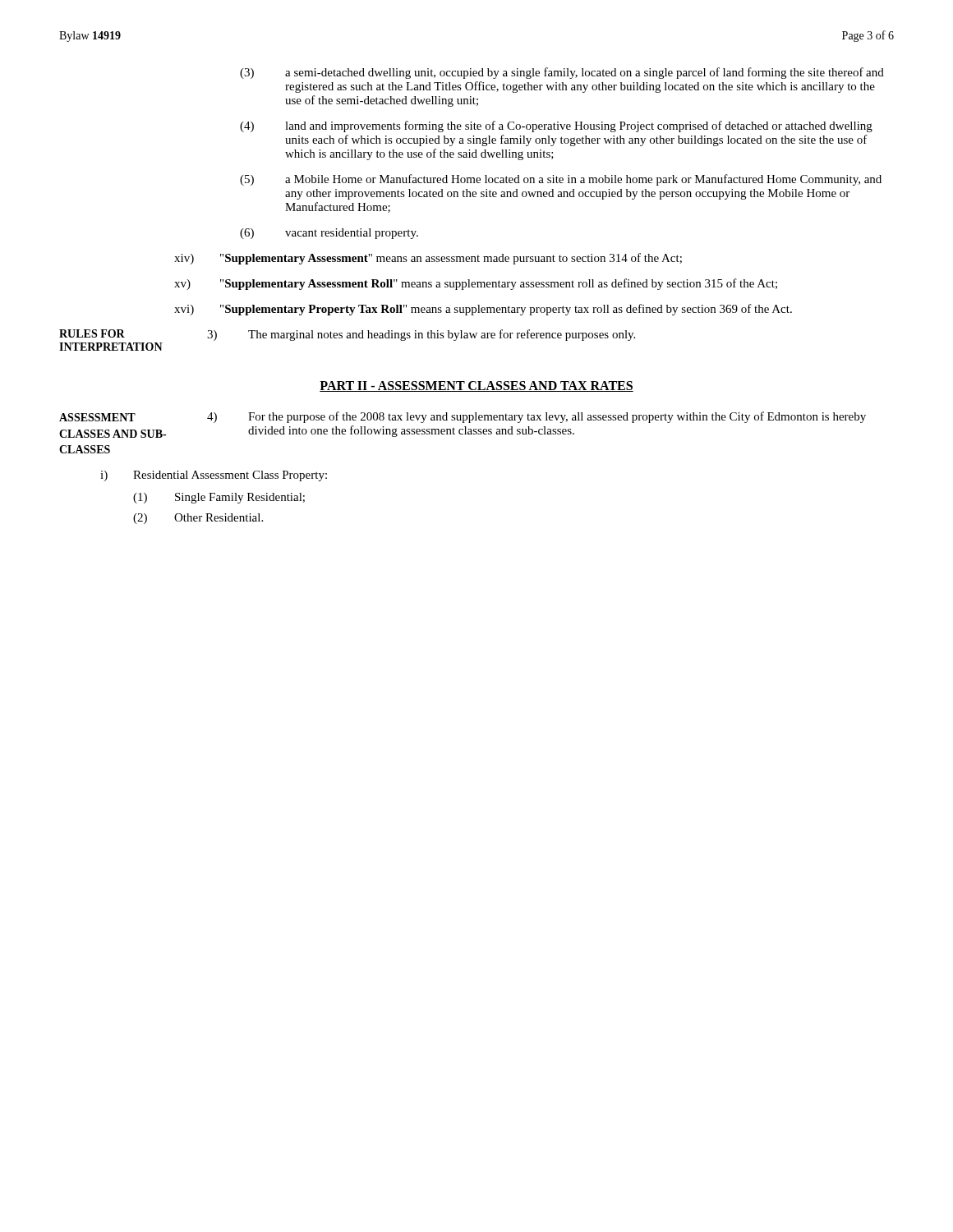Select the element starting "xvi) "Supplementary Property Tax"
The width and height of the screenshot is (953, 1232).
[x=534, y=309]
